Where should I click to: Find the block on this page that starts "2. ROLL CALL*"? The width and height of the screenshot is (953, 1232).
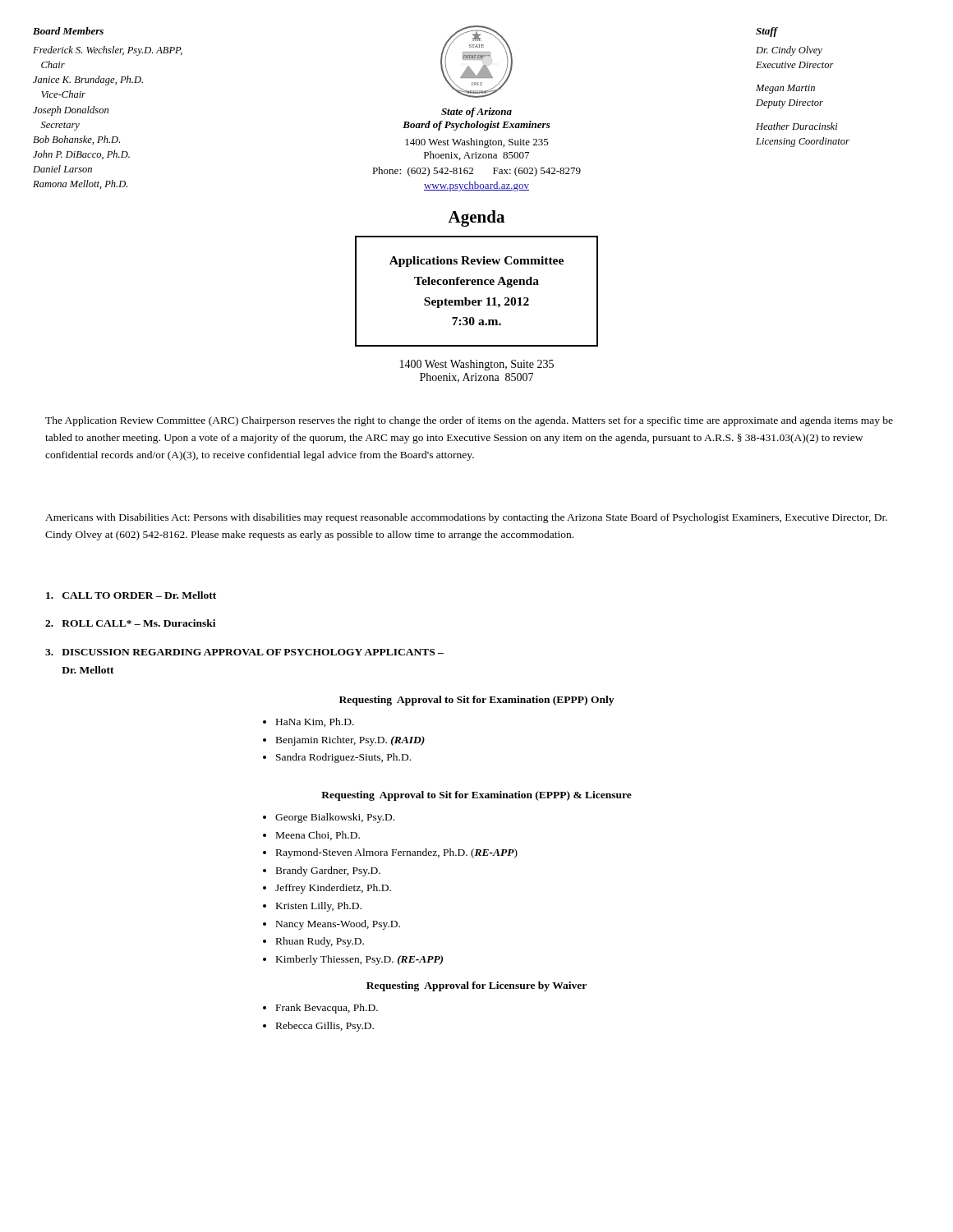tap(130, 623)
